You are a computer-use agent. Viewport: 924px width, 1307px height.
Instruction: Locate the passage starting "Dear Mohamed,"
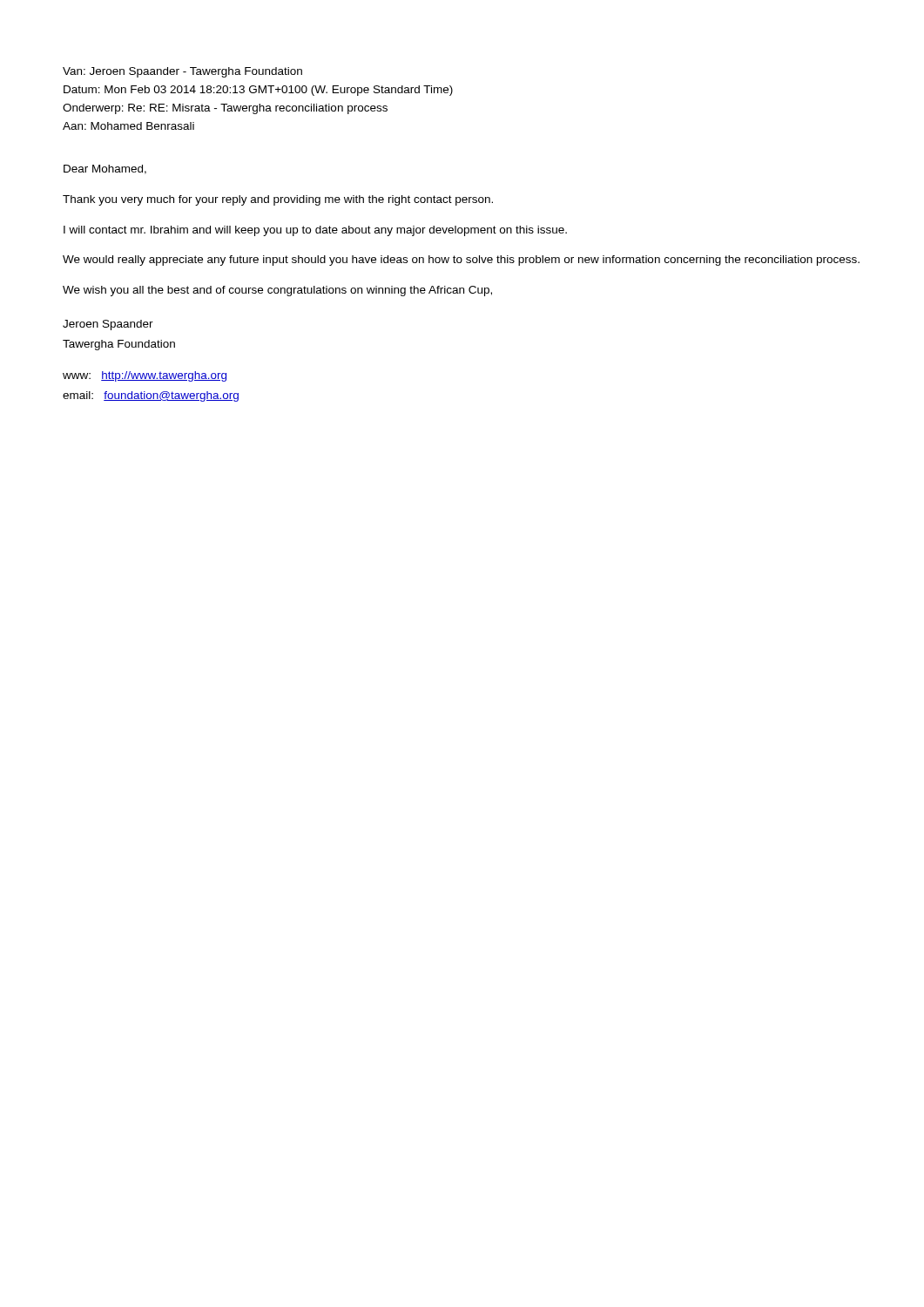click(x=105, y=168)
